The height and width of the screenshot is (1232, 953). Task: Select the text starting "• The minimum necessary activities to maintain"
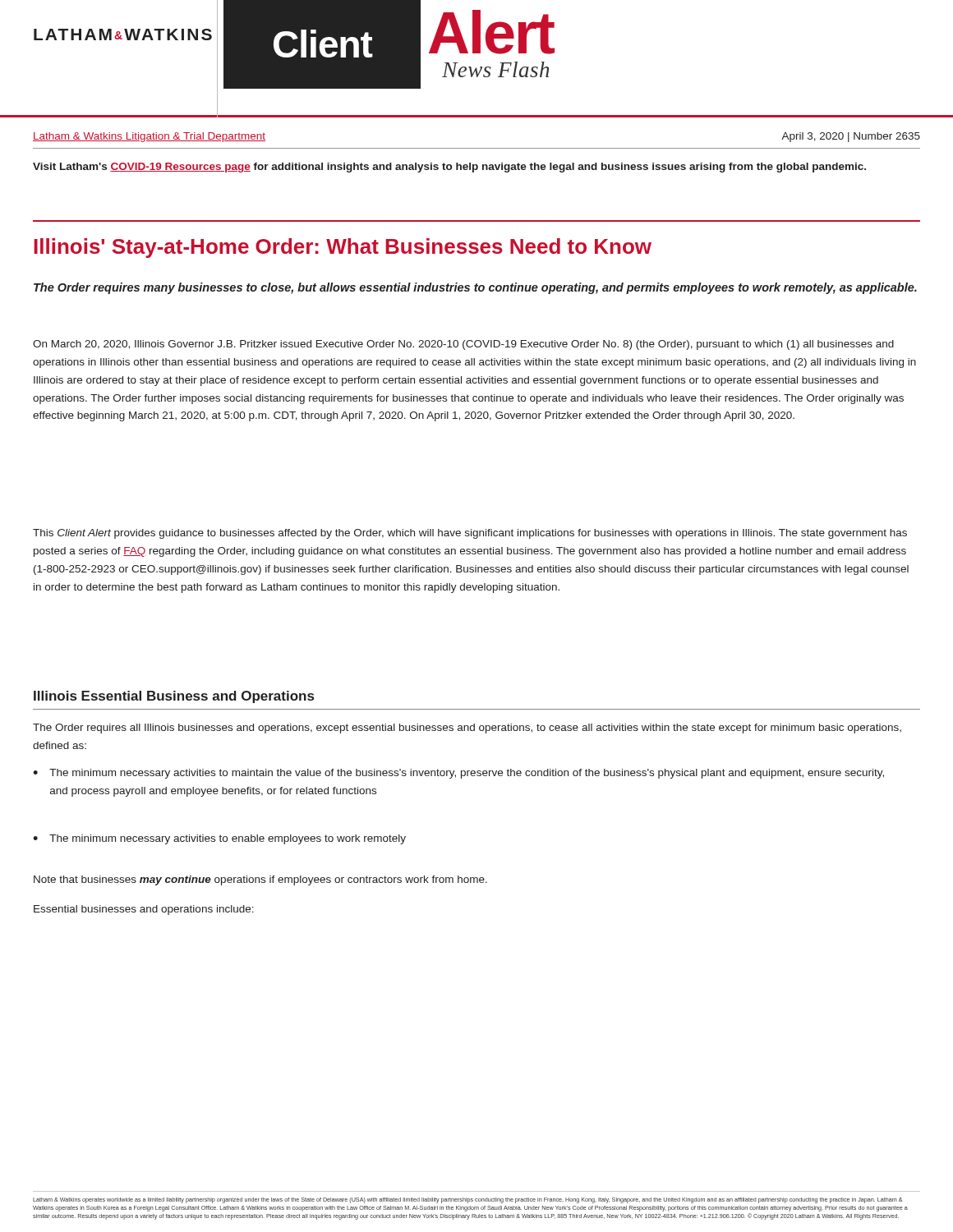[468, 782]
